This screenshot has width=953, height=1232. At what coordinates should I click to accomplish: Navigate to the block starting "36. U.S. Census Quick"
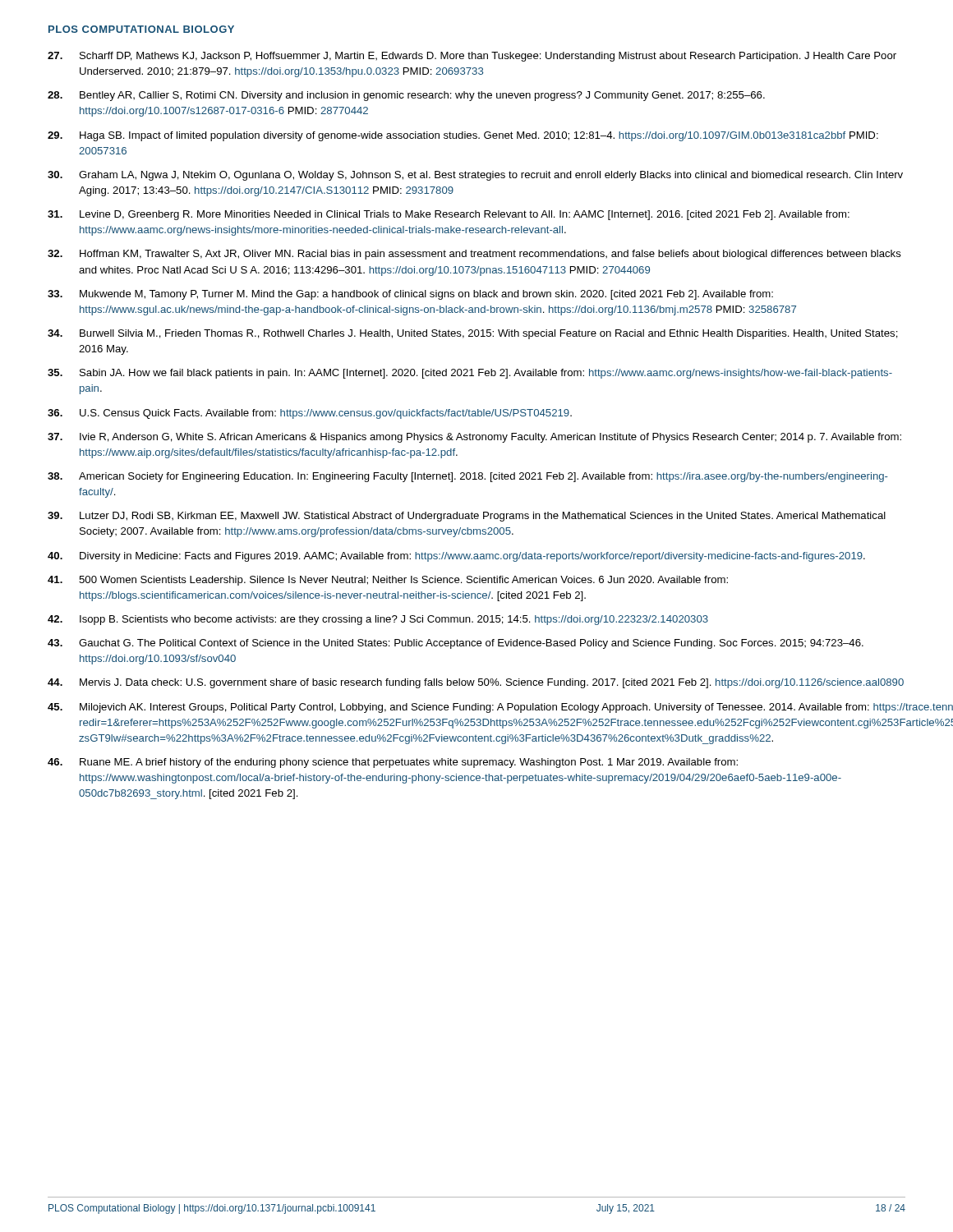(476, 412)
